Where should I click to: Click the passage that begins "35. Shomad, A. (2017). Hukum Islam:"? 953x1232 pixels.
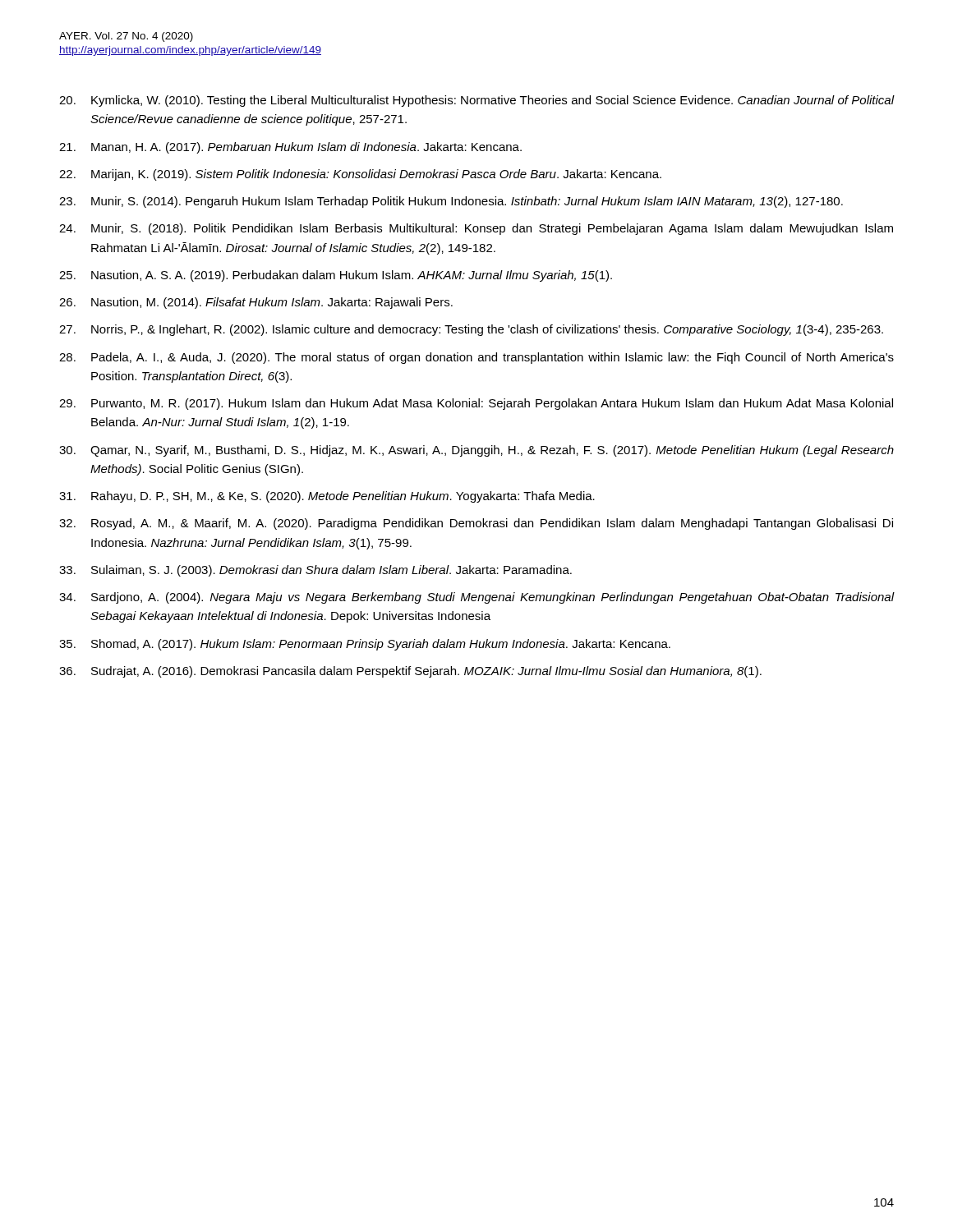click(x=476, y=643)
